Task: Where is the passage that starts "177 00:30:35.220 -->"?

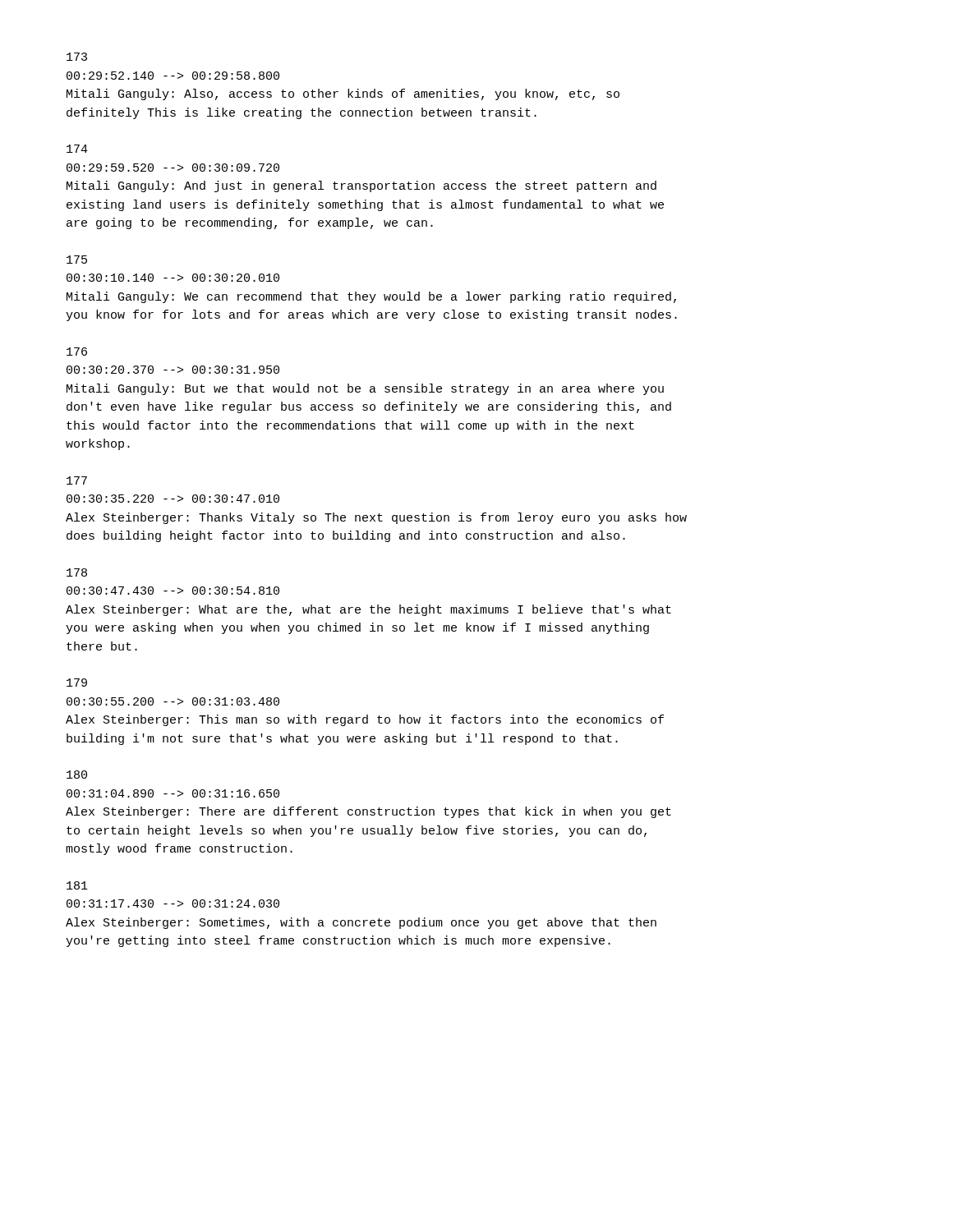Action: (476, 510)
